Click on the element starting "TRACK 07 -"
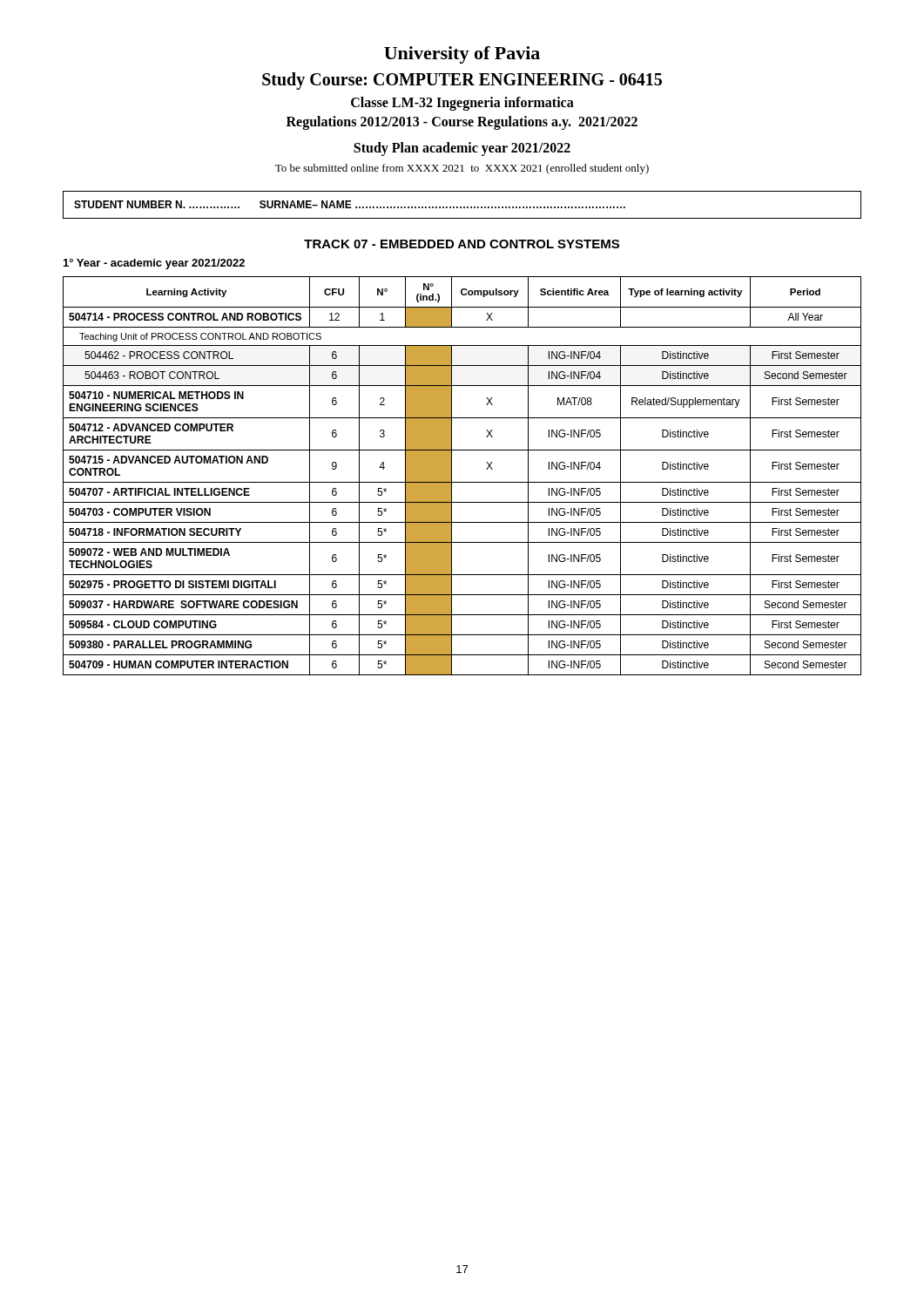The image size is (924, 1307). [x=462, y=244]
